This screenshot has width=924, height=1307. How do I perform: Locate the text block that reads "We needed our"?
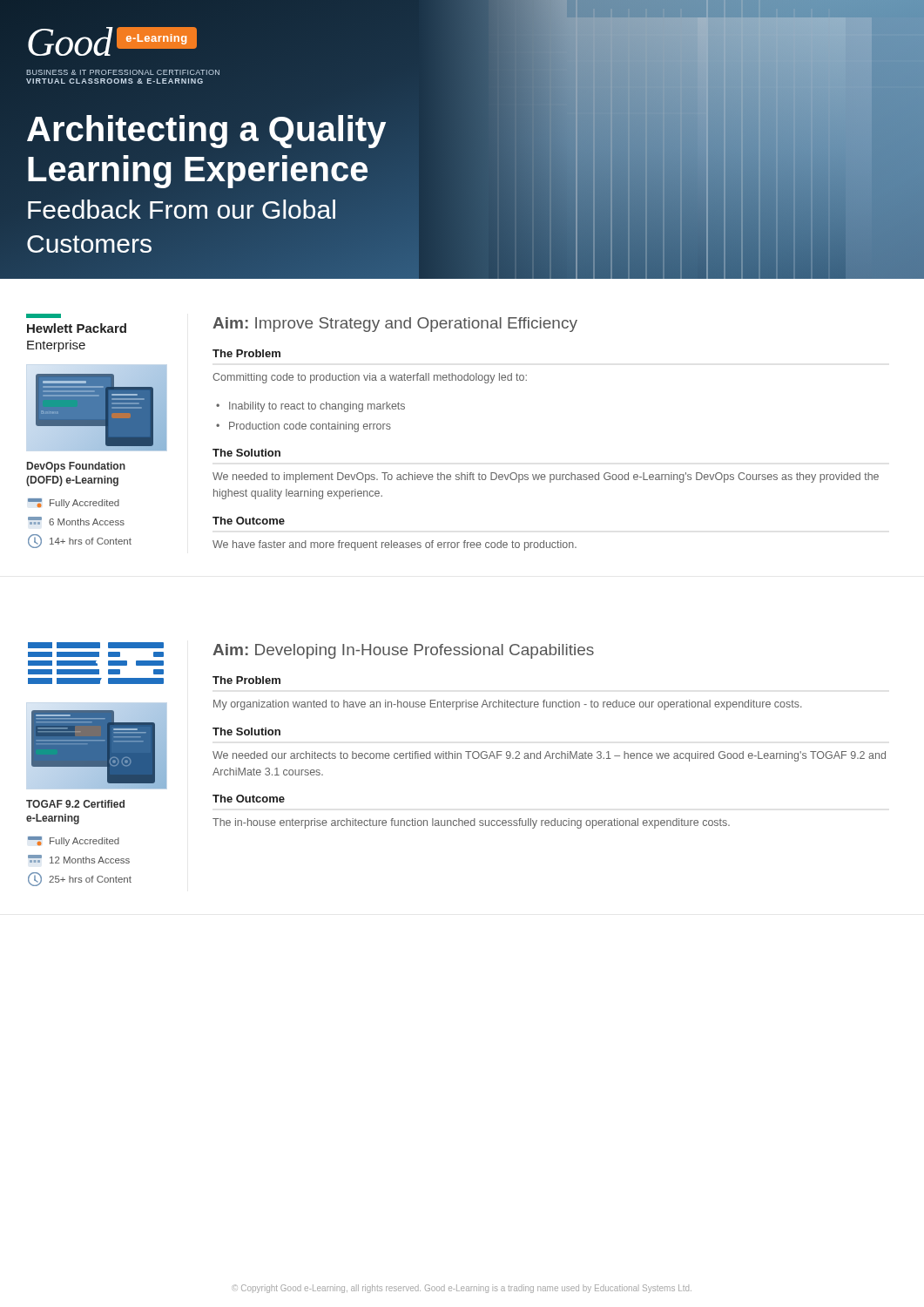tap(550, 763)
